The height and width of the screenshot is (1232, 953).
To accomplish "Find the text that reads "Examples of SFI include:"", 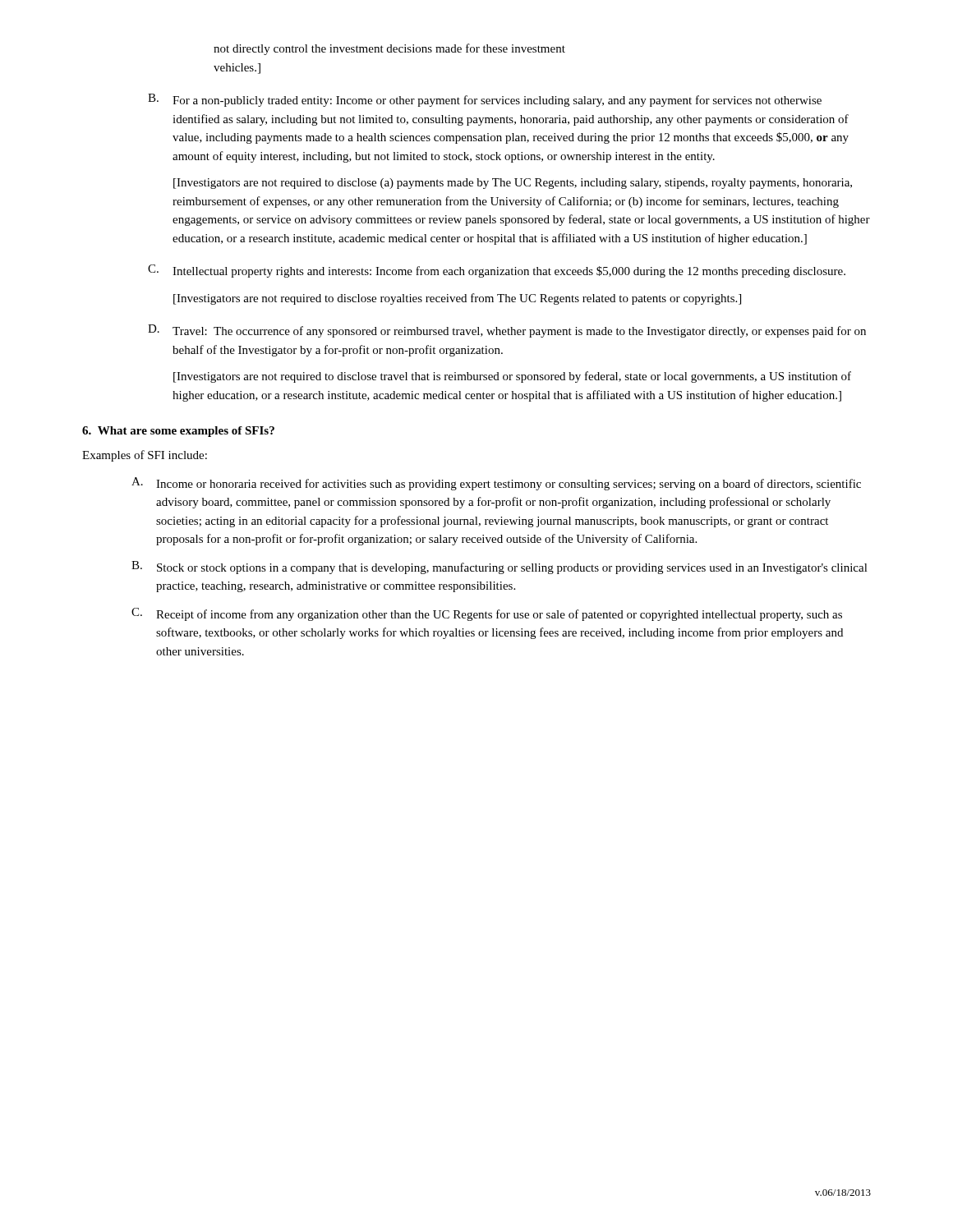I will 145,455.
